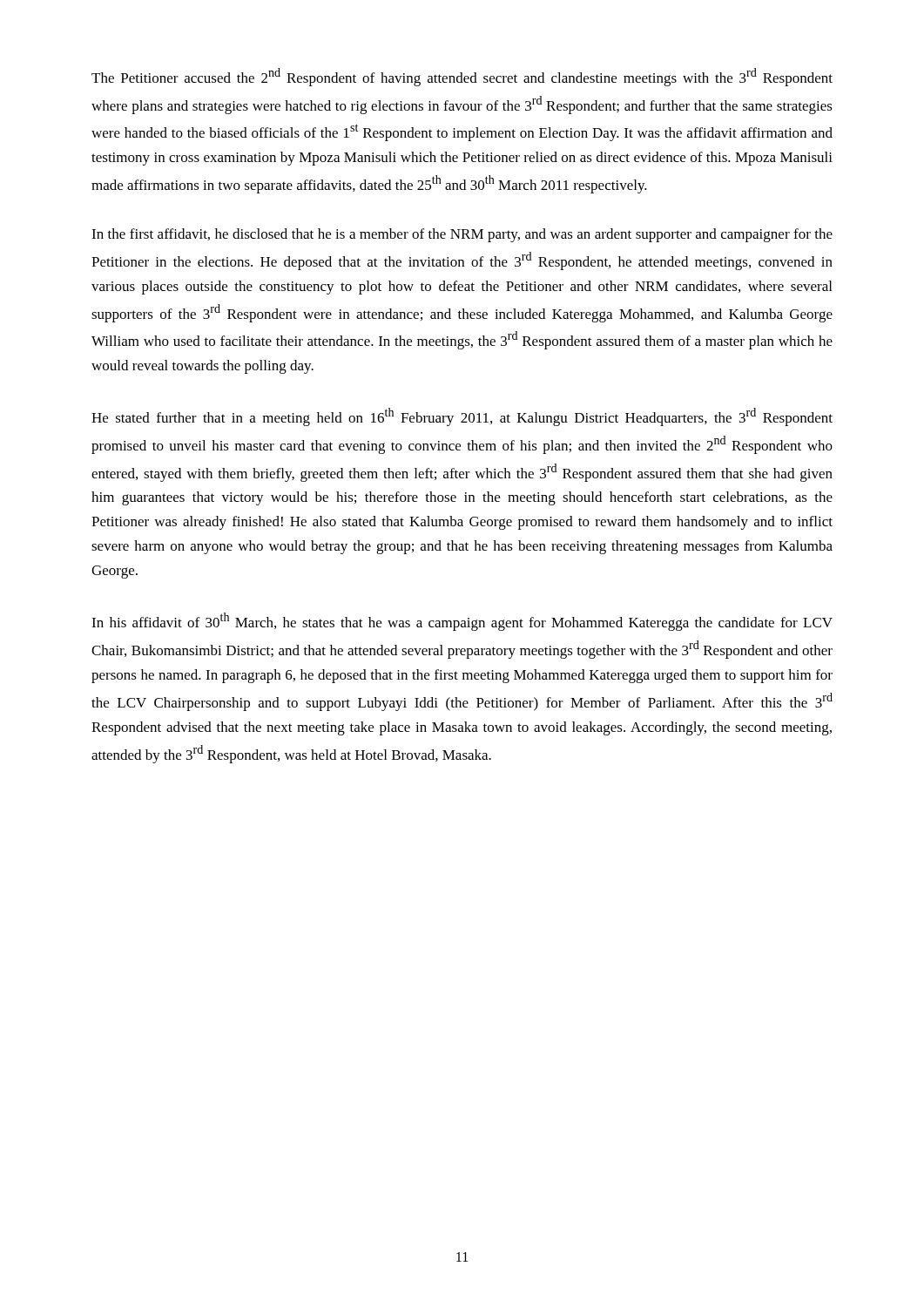Click on the text block containing "In his affidavit of 30th March, he states"
Image resolution: width=924 pixels, height=1307 pixels.
click(462, 686)
